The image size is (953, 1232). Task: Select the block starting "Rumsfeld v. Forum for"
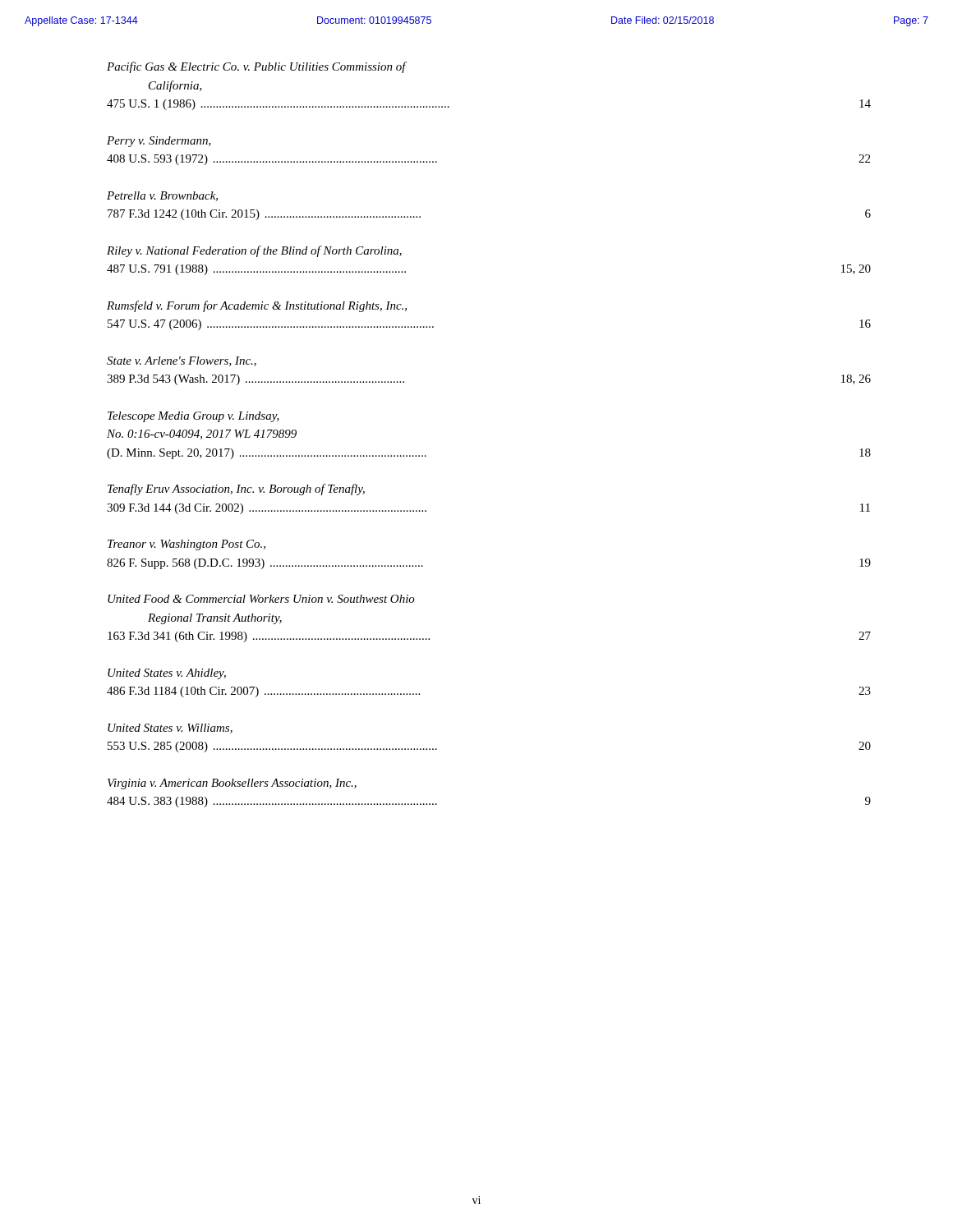(x=257, y=306)
